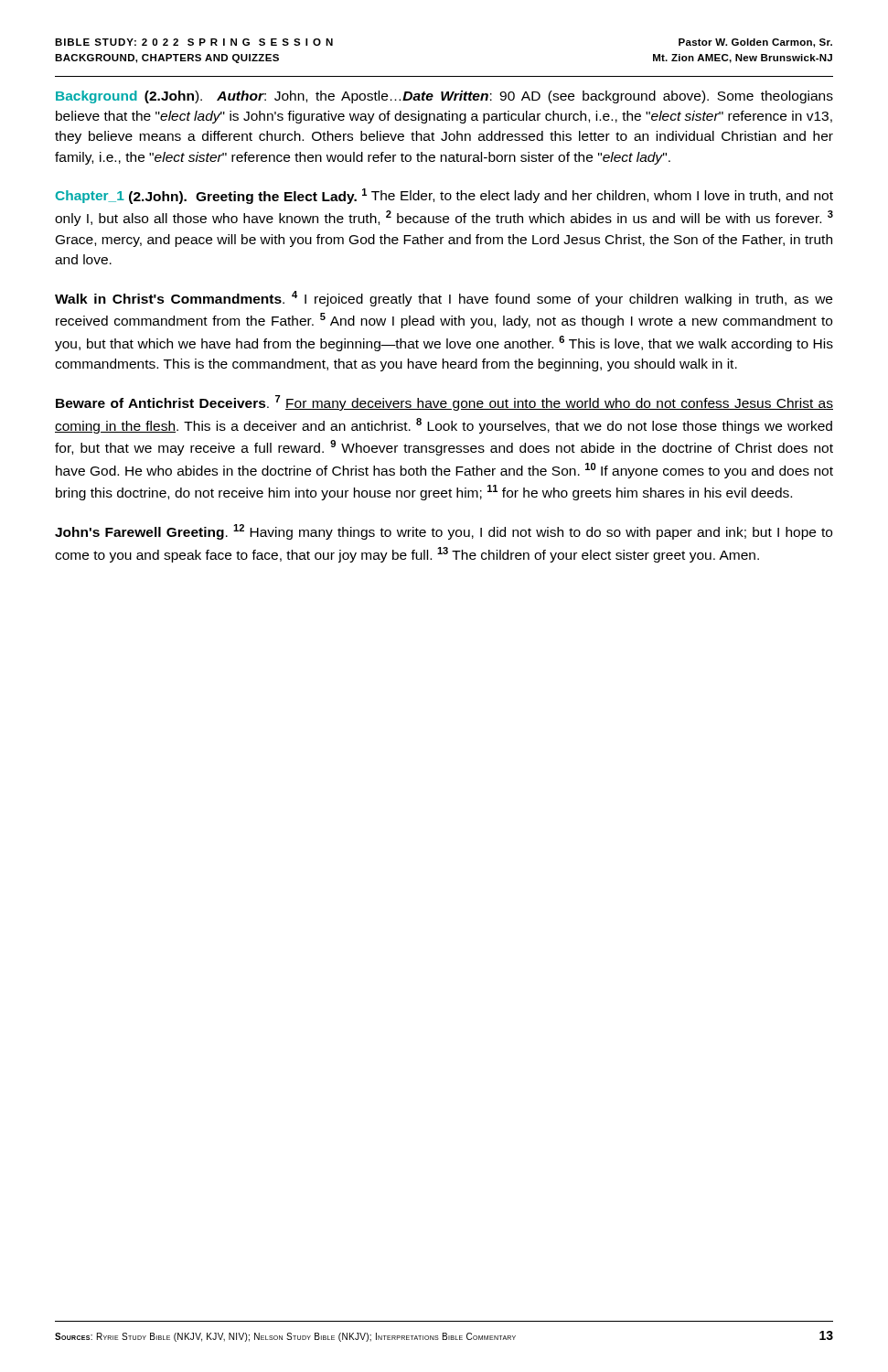Find the text block that says "Beware of Antichrist Deceivers. 7 For many deceivers"

click(x=444, y=447)
